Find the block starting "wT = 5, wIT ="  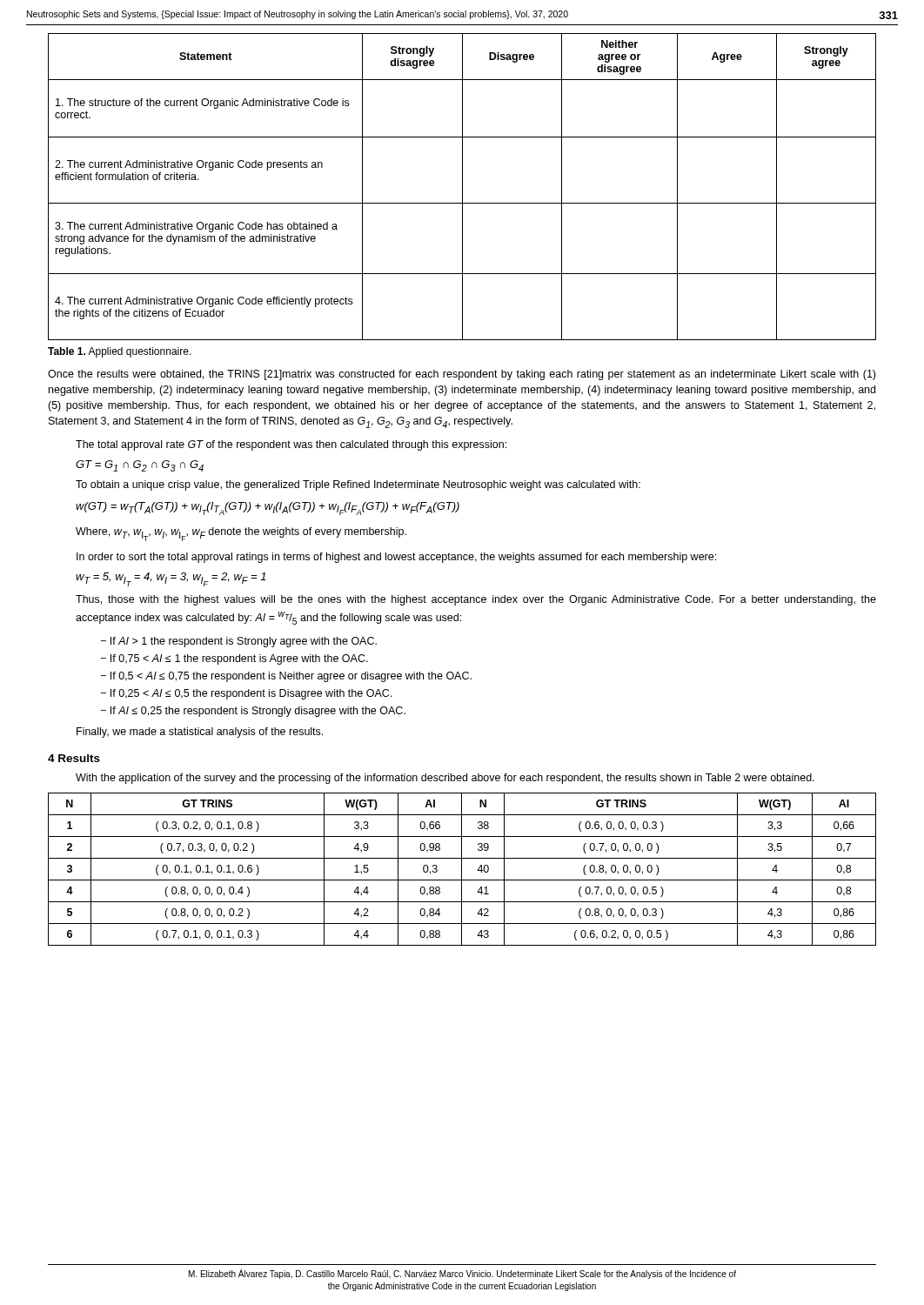point(171,579)
